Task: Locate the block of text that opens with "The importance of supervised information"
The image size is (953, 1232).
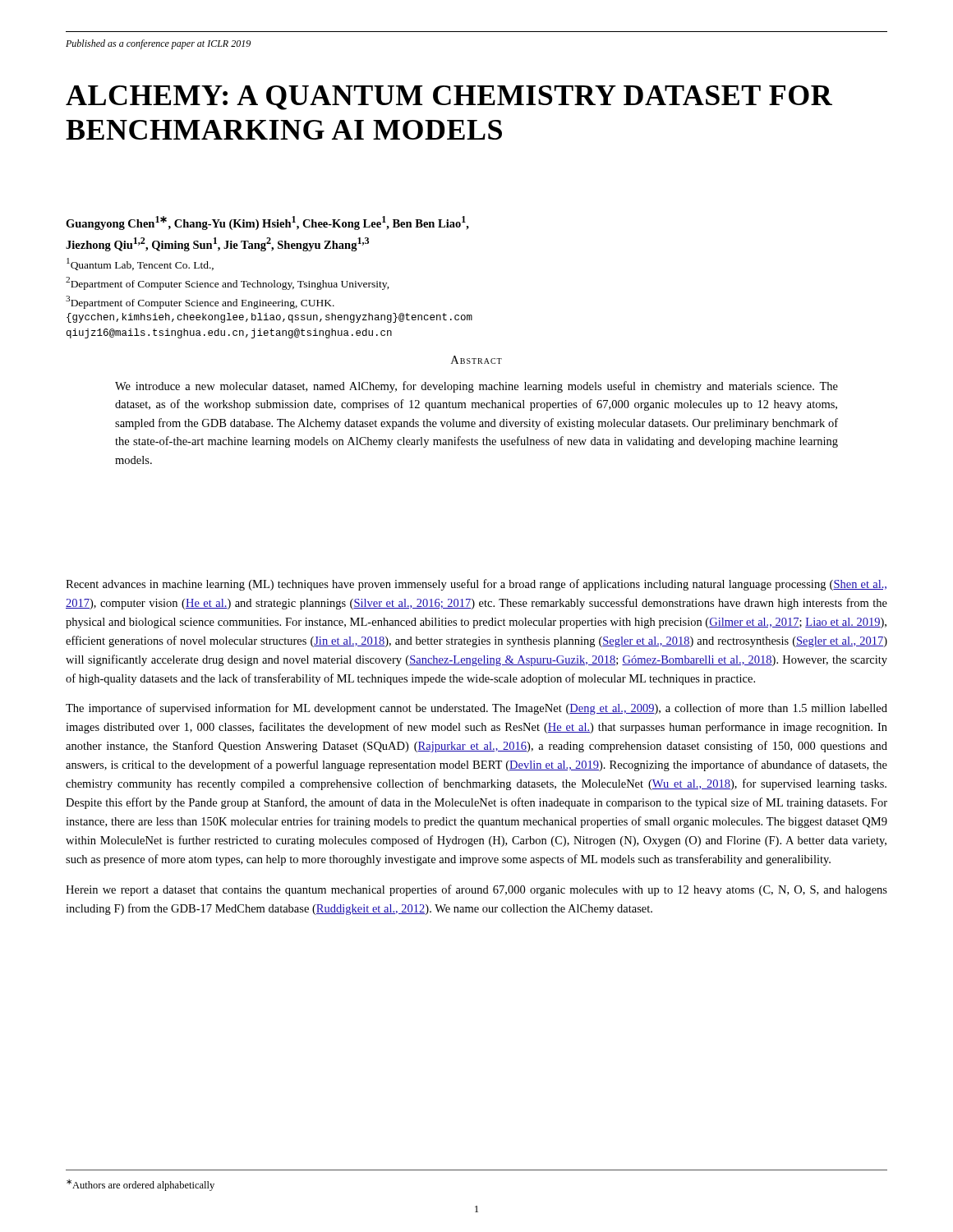Action: point(476,784)
